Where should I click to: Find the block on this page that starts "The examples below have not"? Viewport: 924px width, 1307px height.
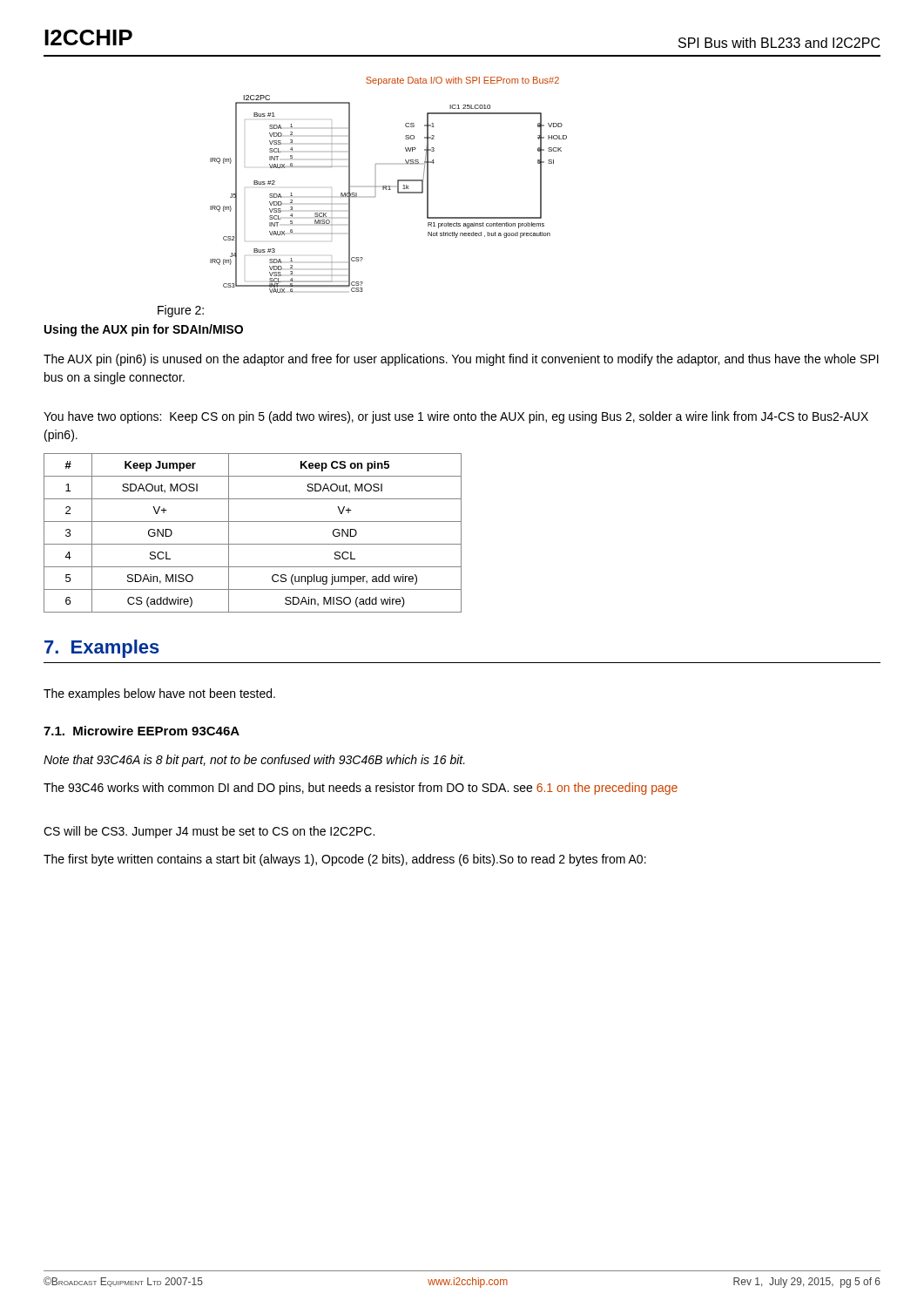tap(160, 694)
